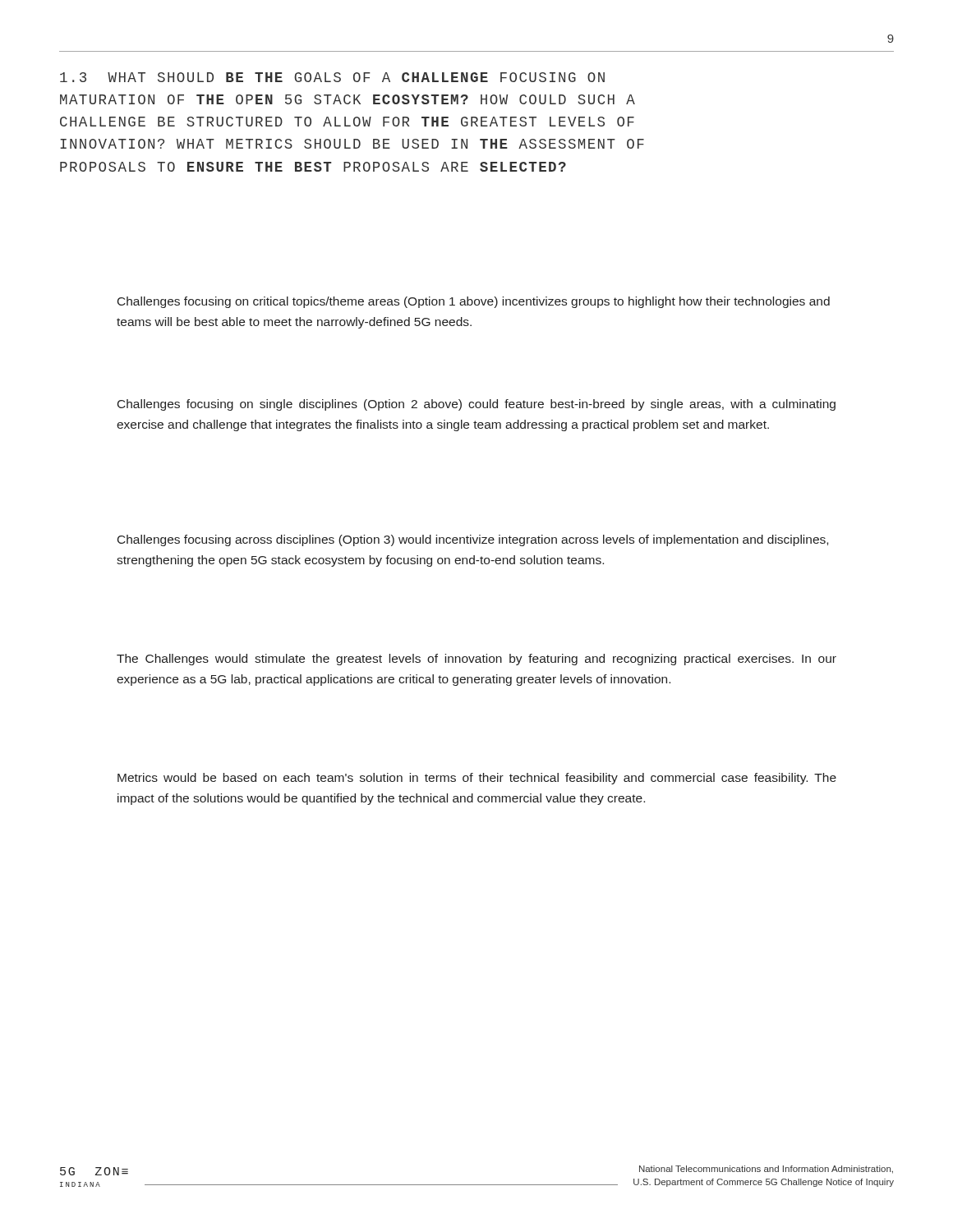Find the block on this page that starts "Challenges focusing on single disciplines"
Viewport: 953px width, 1232px height.
pyautogui.click(x=476, y=414)
